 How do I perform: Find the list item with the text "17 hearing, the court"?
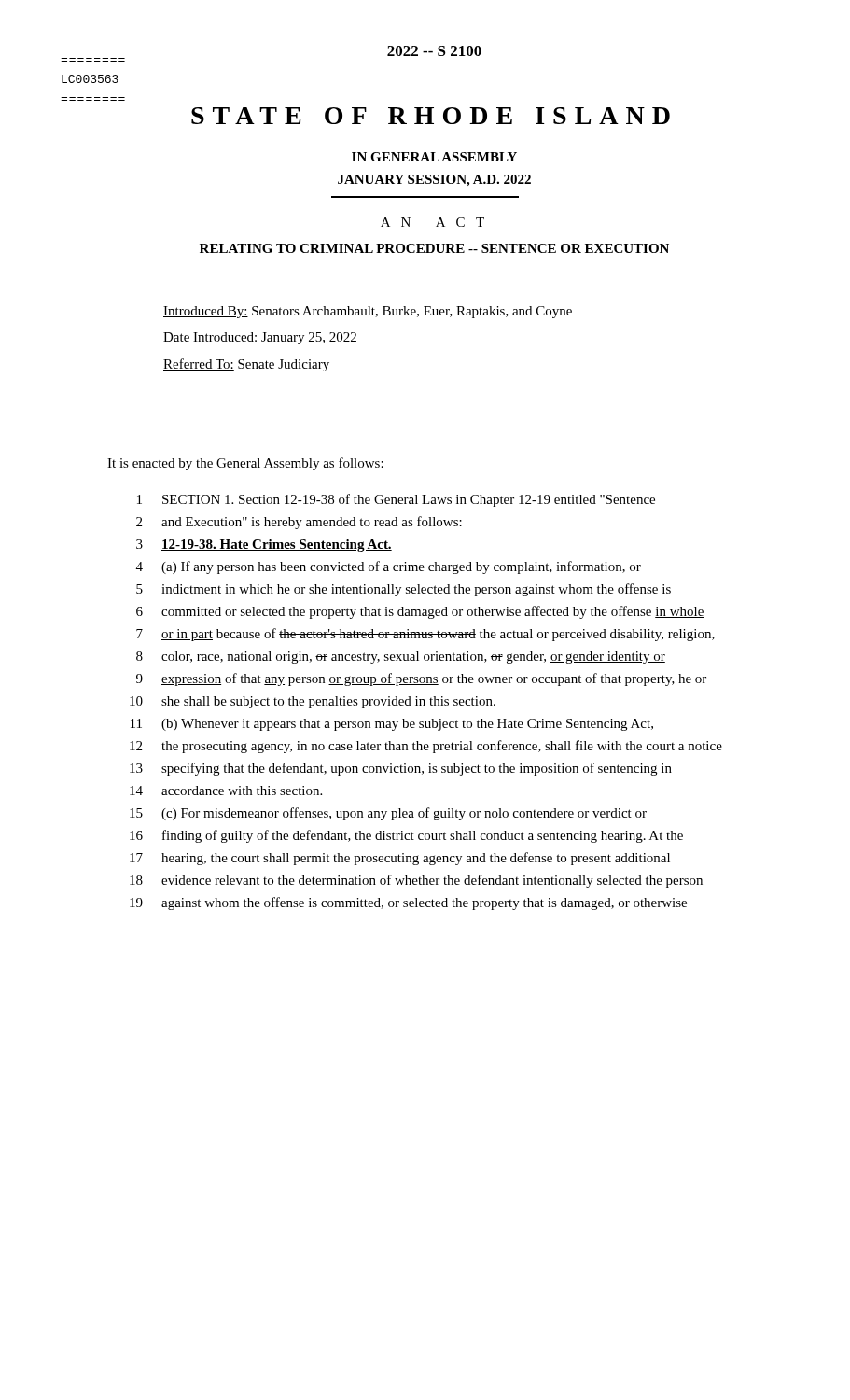(x=434, y=858)
